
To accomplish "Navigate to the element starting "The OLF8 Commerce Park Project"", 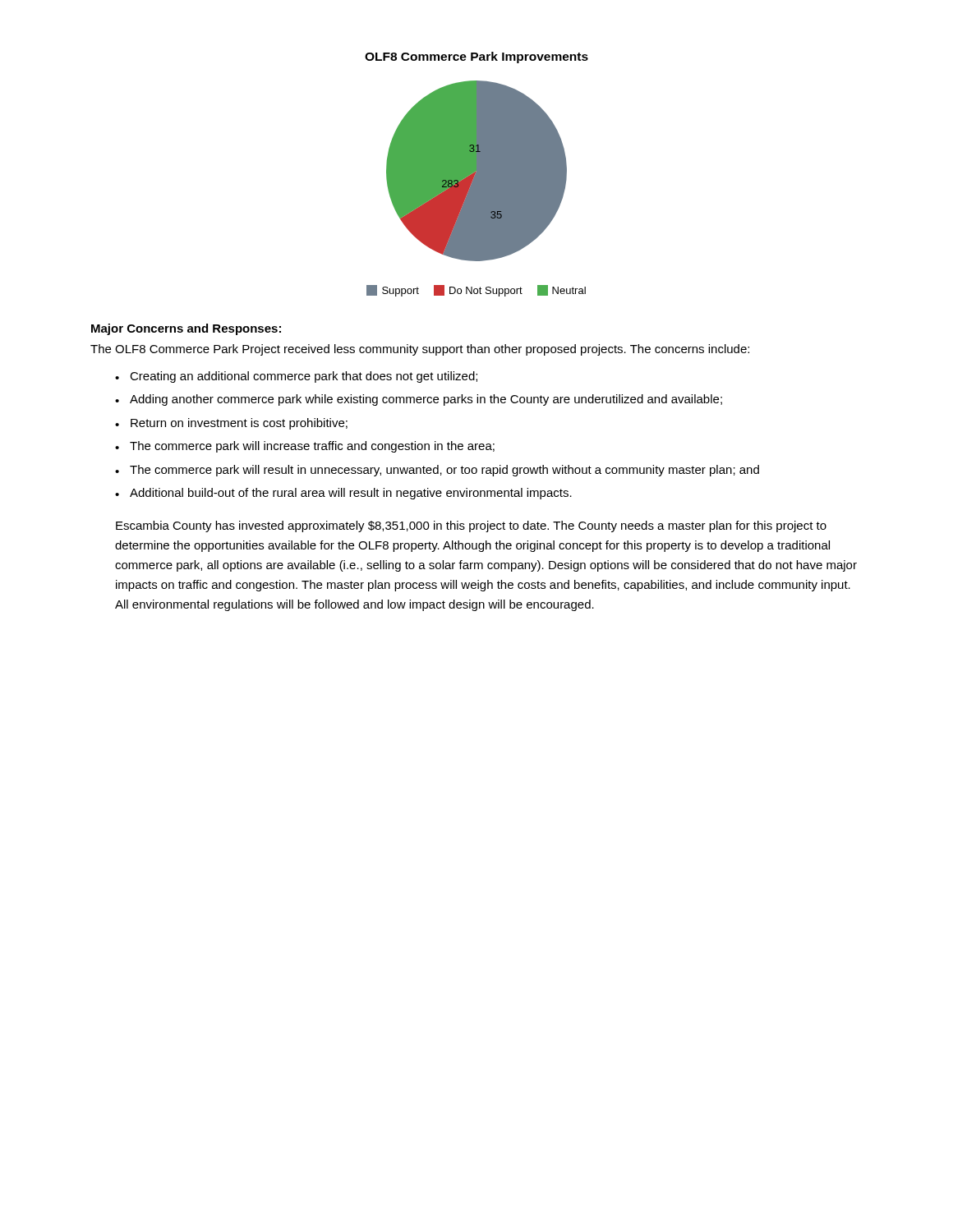I will pos(420,349).
